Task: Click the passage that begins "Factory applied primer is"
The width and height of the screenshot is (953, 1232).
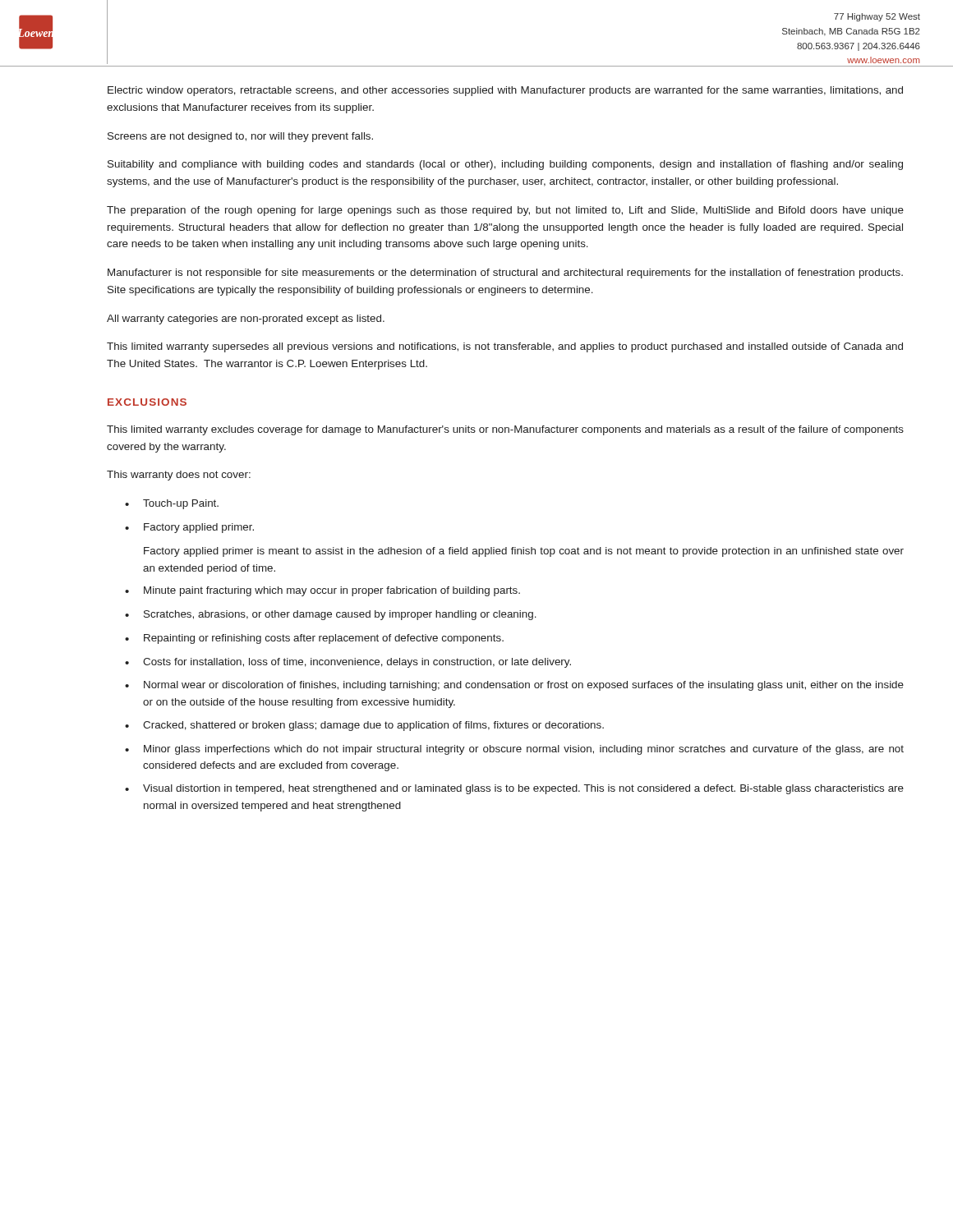Action: pyautogui.click(x=523, y=559)
